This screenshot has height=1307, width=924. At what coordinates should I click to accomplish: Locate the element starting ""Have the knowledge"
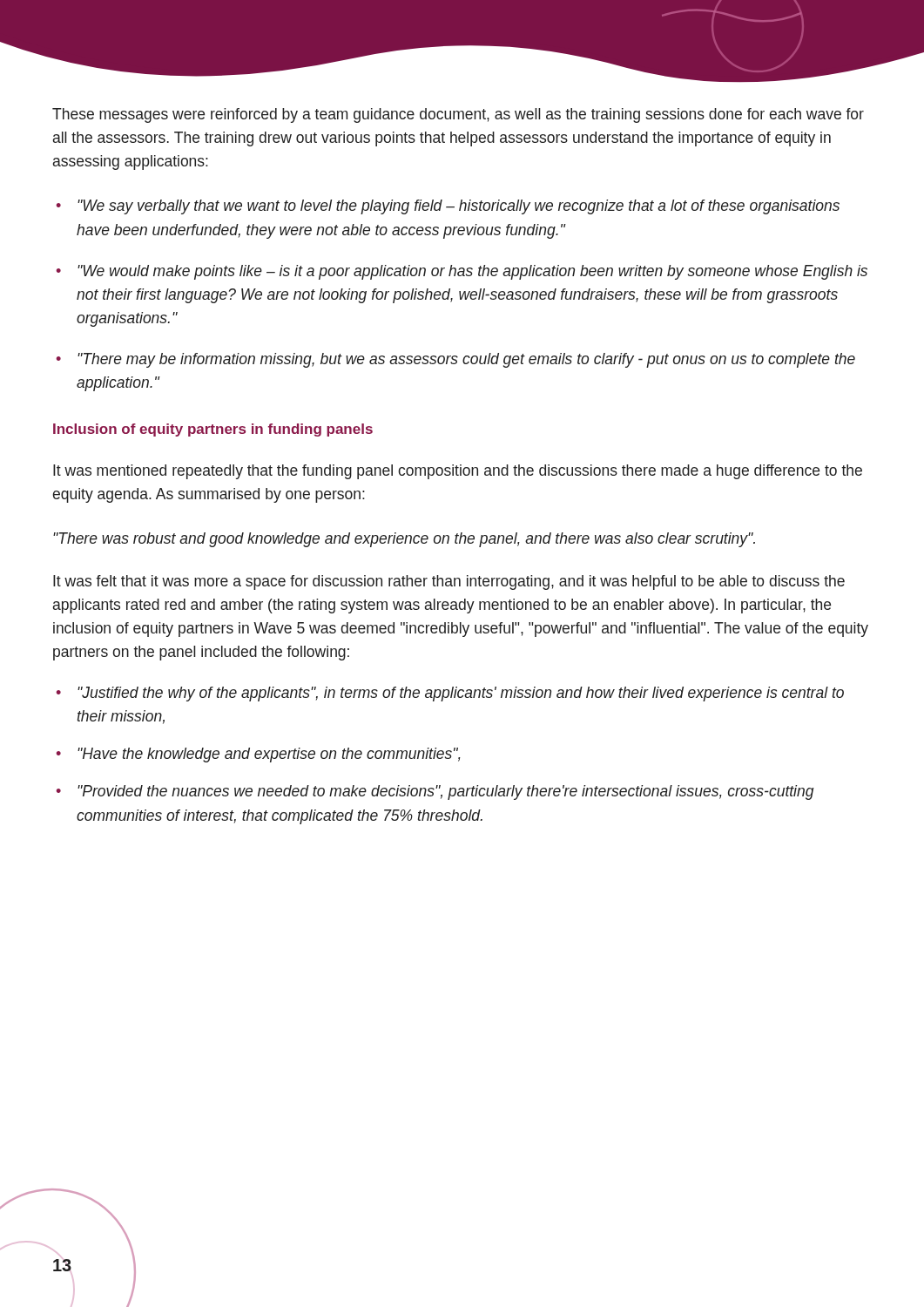[462, 754]
